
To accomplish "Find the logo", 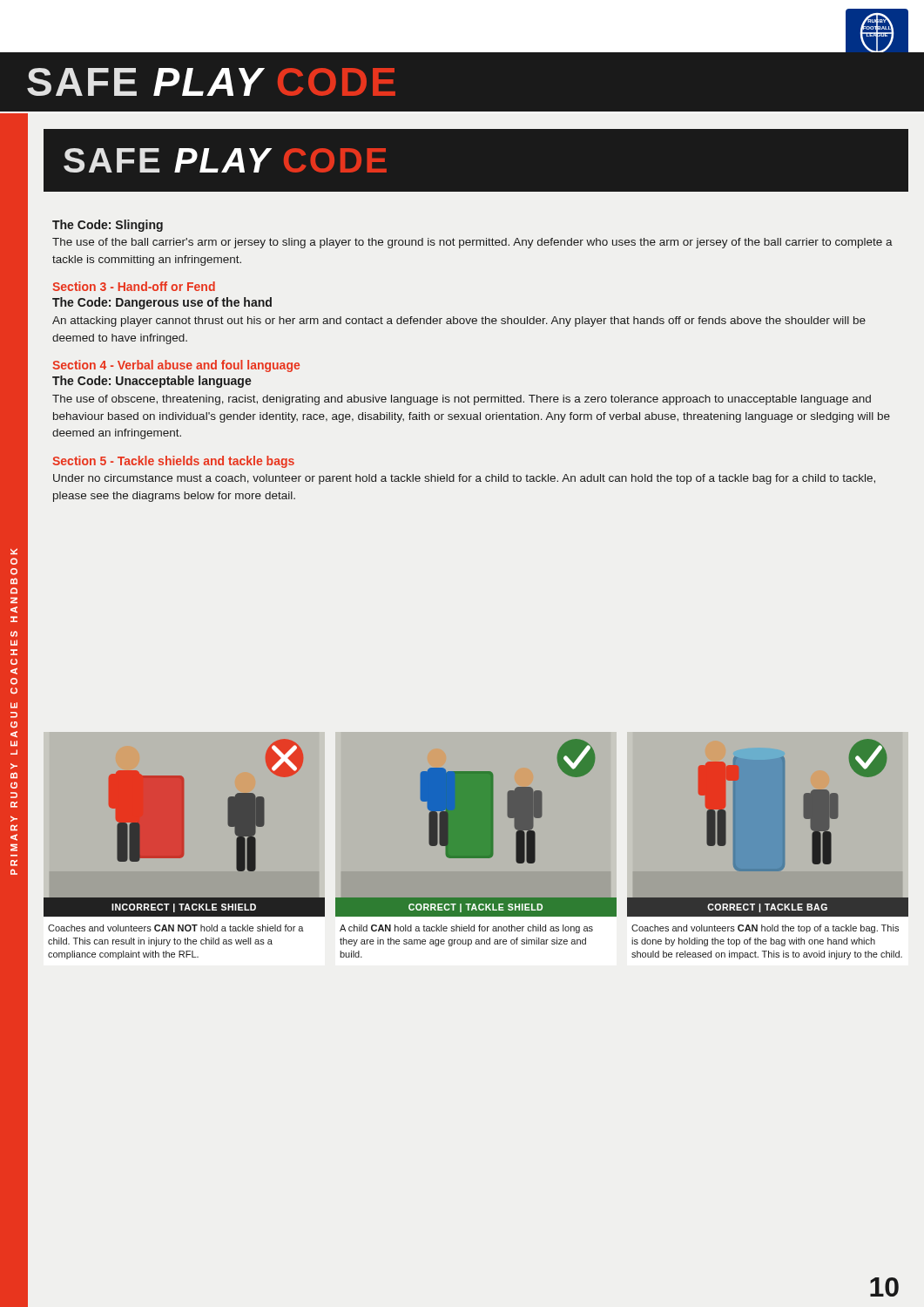I will point(877,34).
